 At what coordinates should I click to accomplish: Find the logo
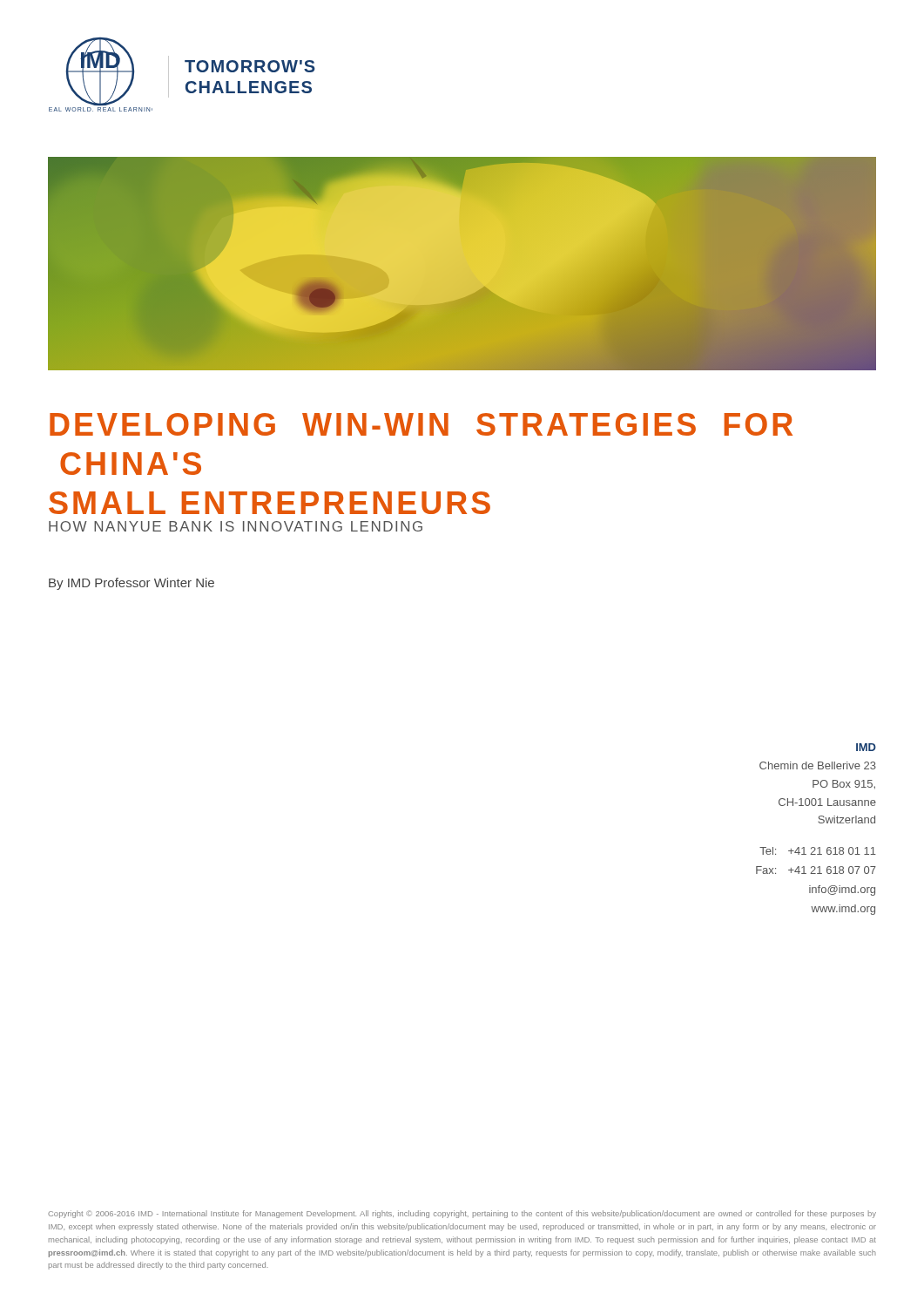(182, 76)
